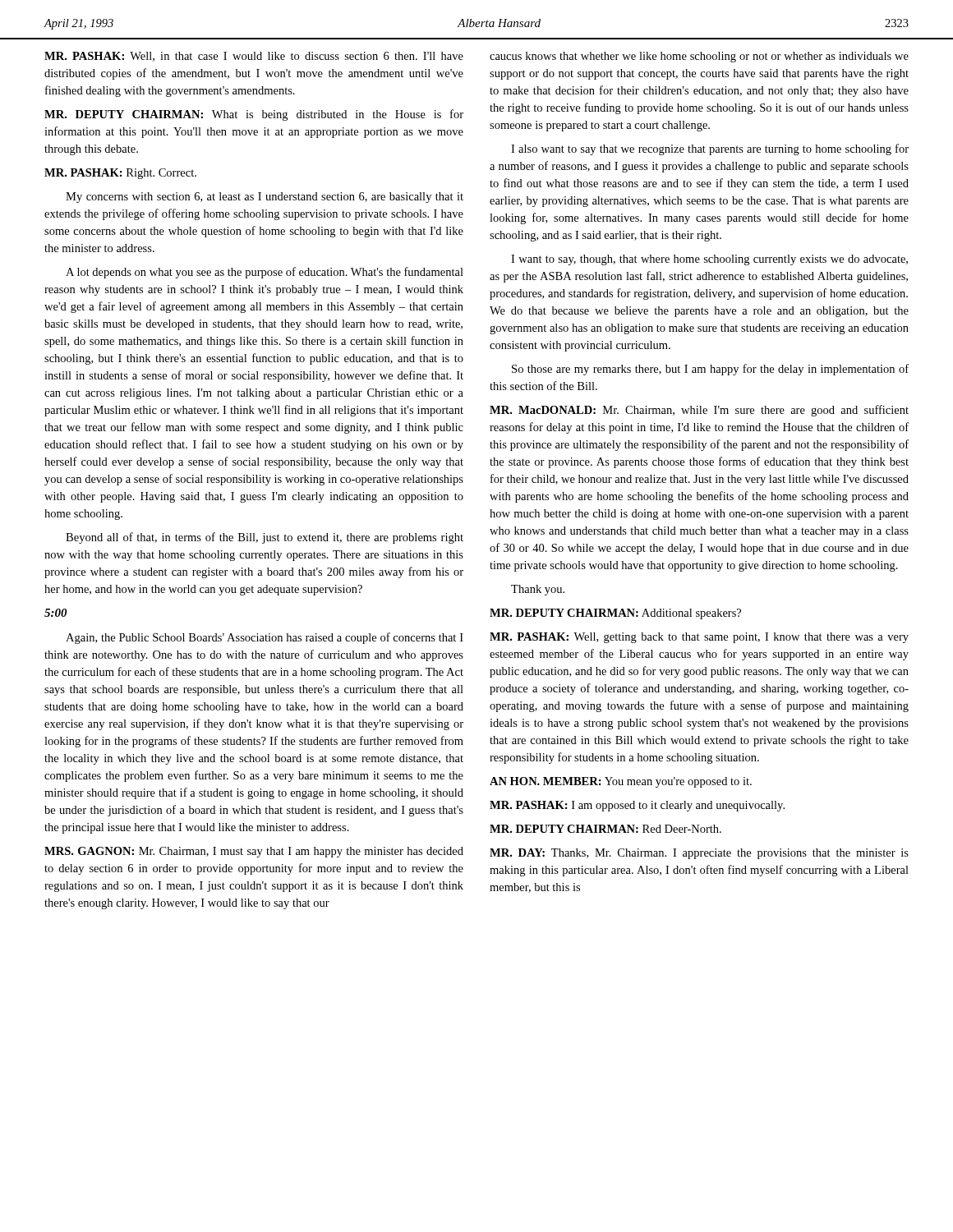Navigate to the passage starting "MR. DEPUTY CHAIRMAN: Additional speakers?"

tap(699, 613)
